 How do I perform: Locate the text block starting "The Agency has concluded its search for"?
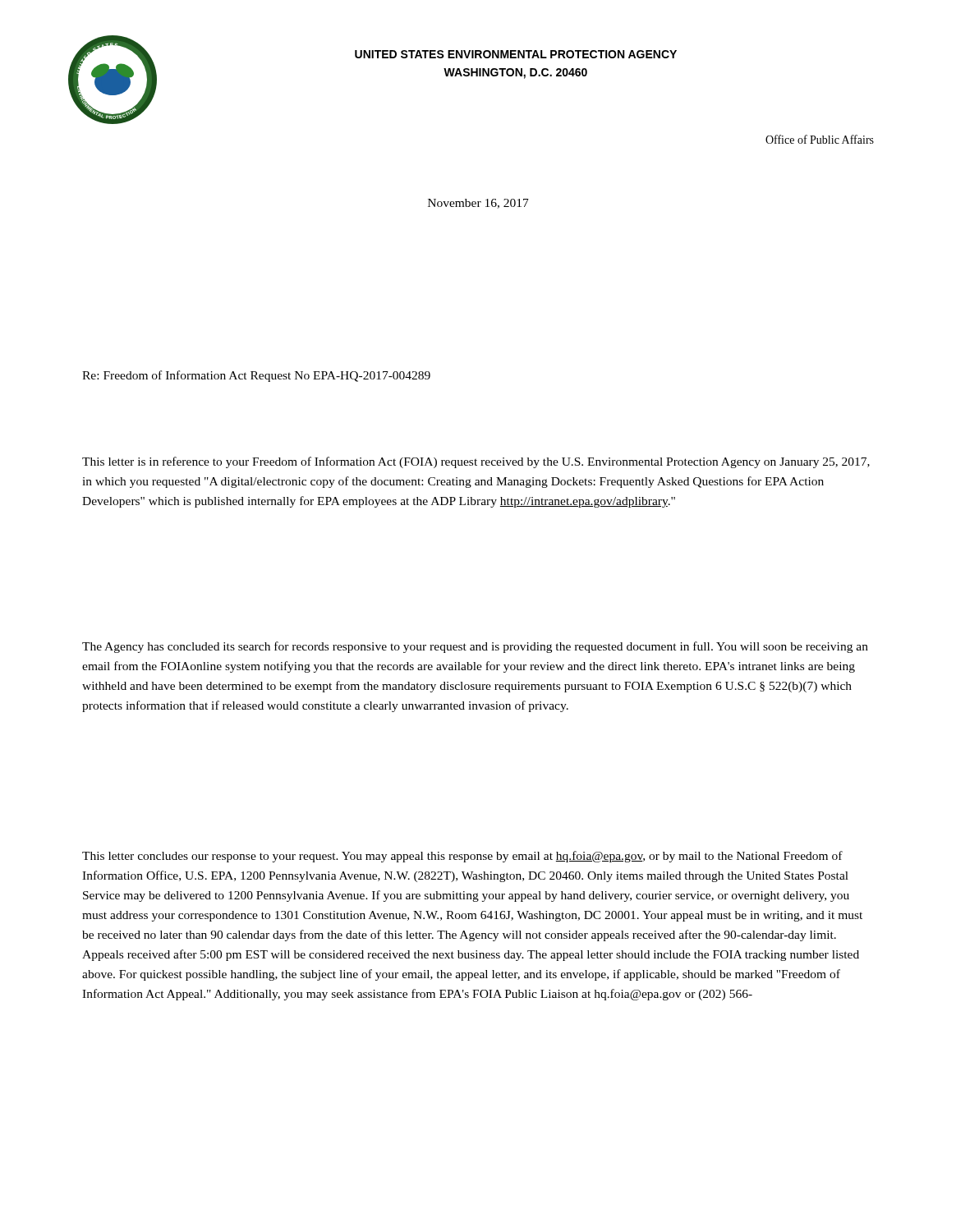point(475,676)
